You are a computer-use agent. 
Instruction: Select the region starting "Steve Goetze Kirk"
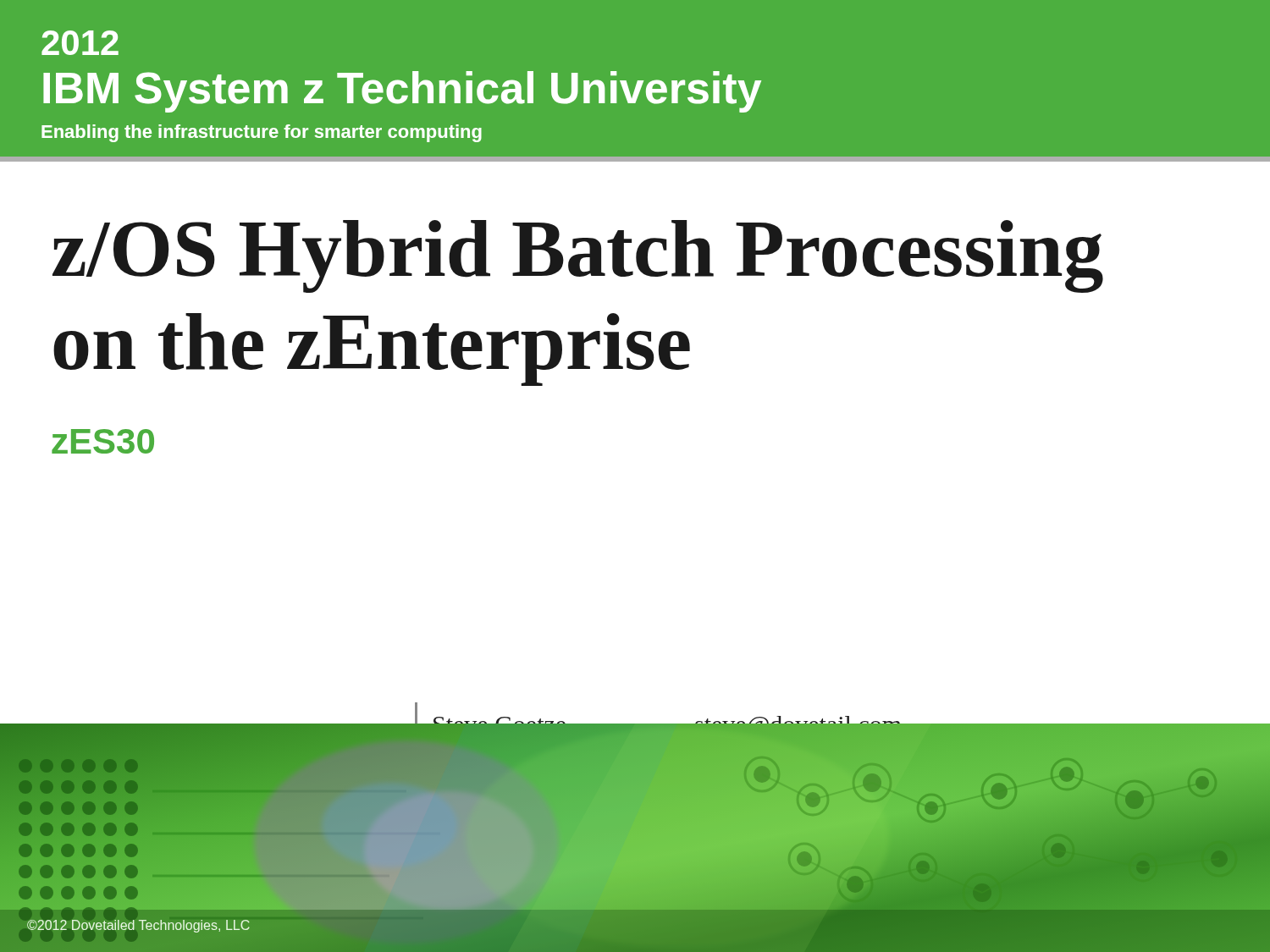click(x=499, y=746)
